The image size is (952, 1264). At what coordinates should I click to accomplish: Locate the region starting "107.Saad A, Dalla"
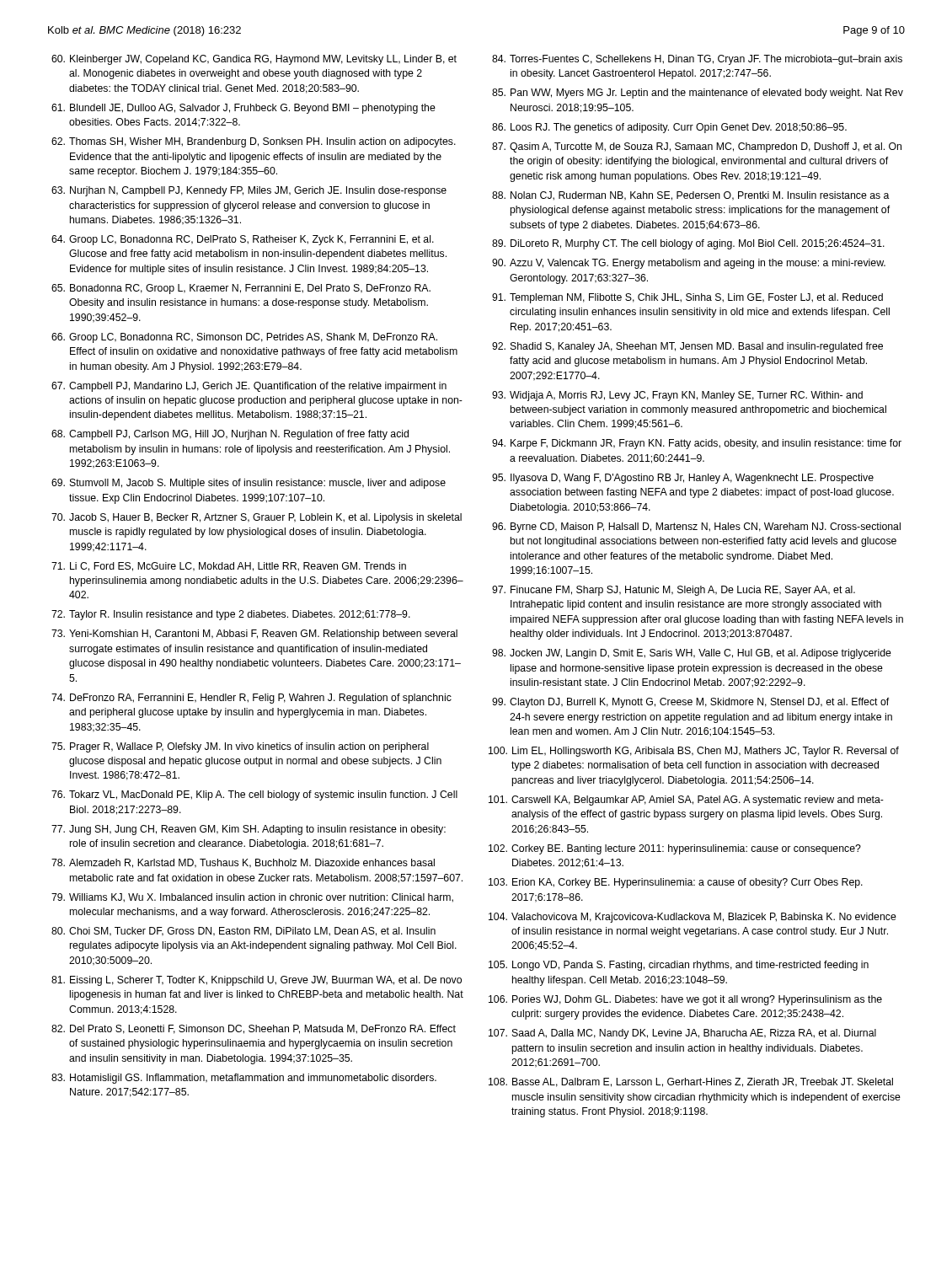[696, 1049]
